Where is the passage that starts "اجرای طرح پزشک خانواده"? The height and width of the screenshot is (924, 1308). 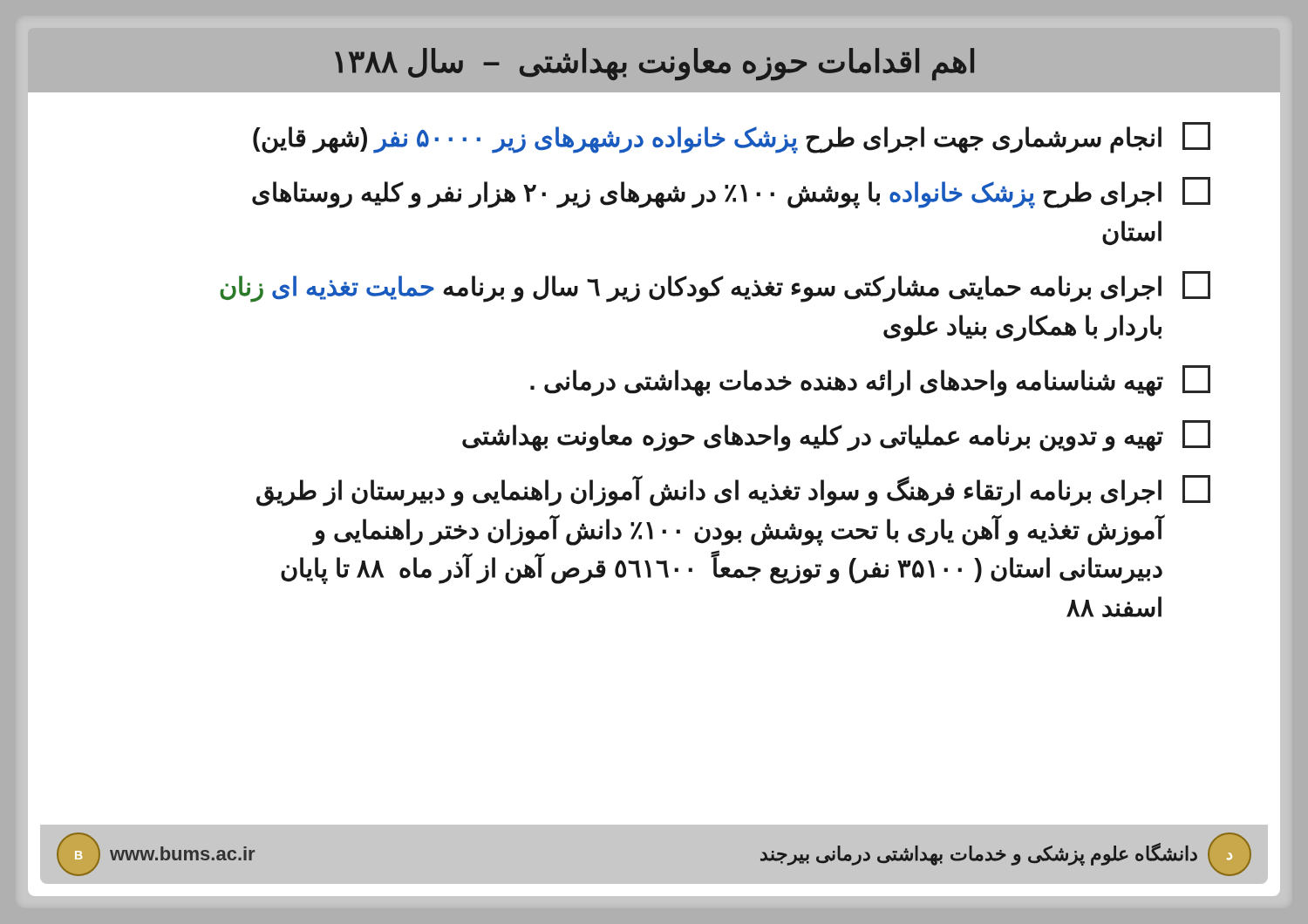pos(731,213)
